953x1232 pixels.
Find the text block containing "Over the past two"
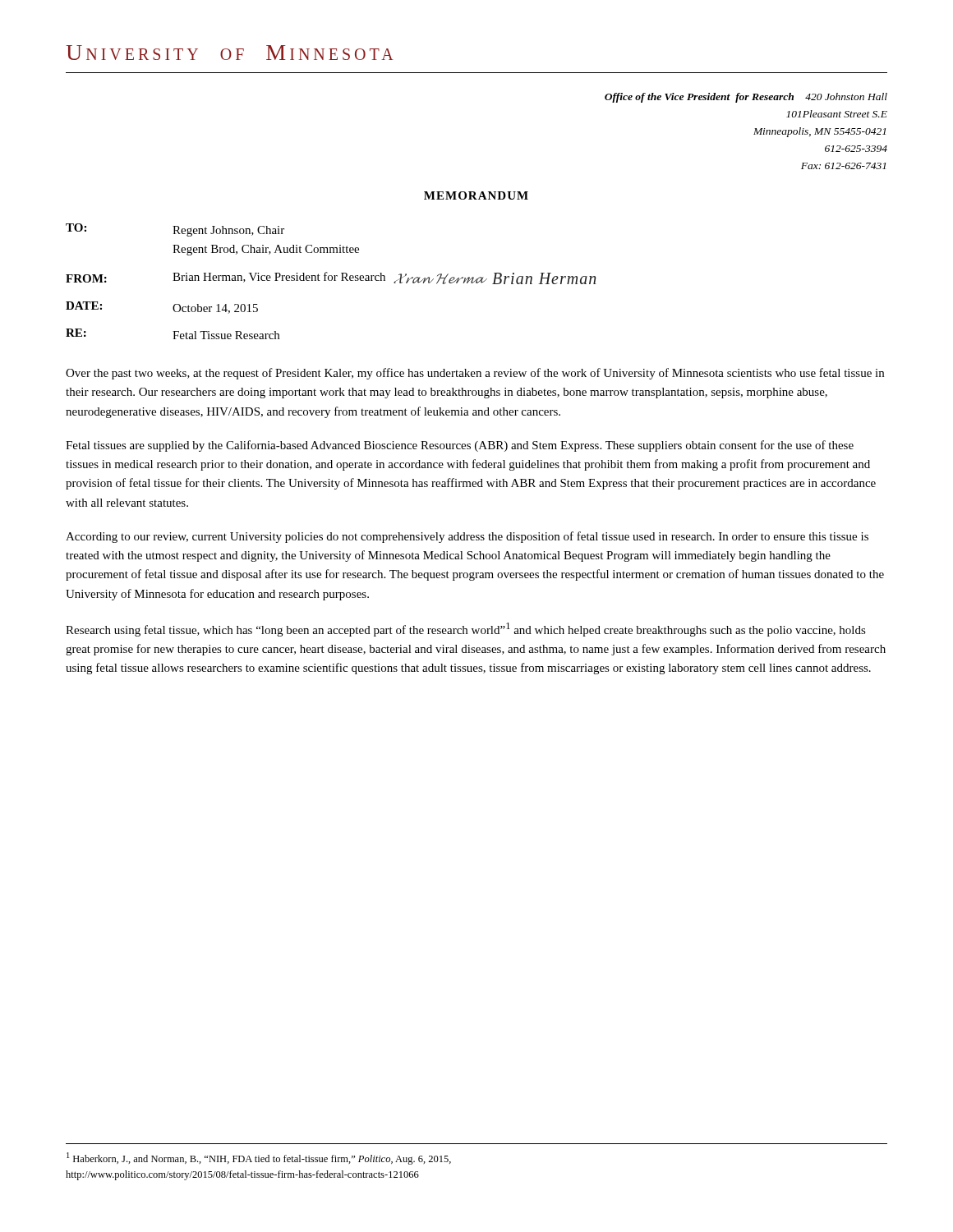coord(475,392)
